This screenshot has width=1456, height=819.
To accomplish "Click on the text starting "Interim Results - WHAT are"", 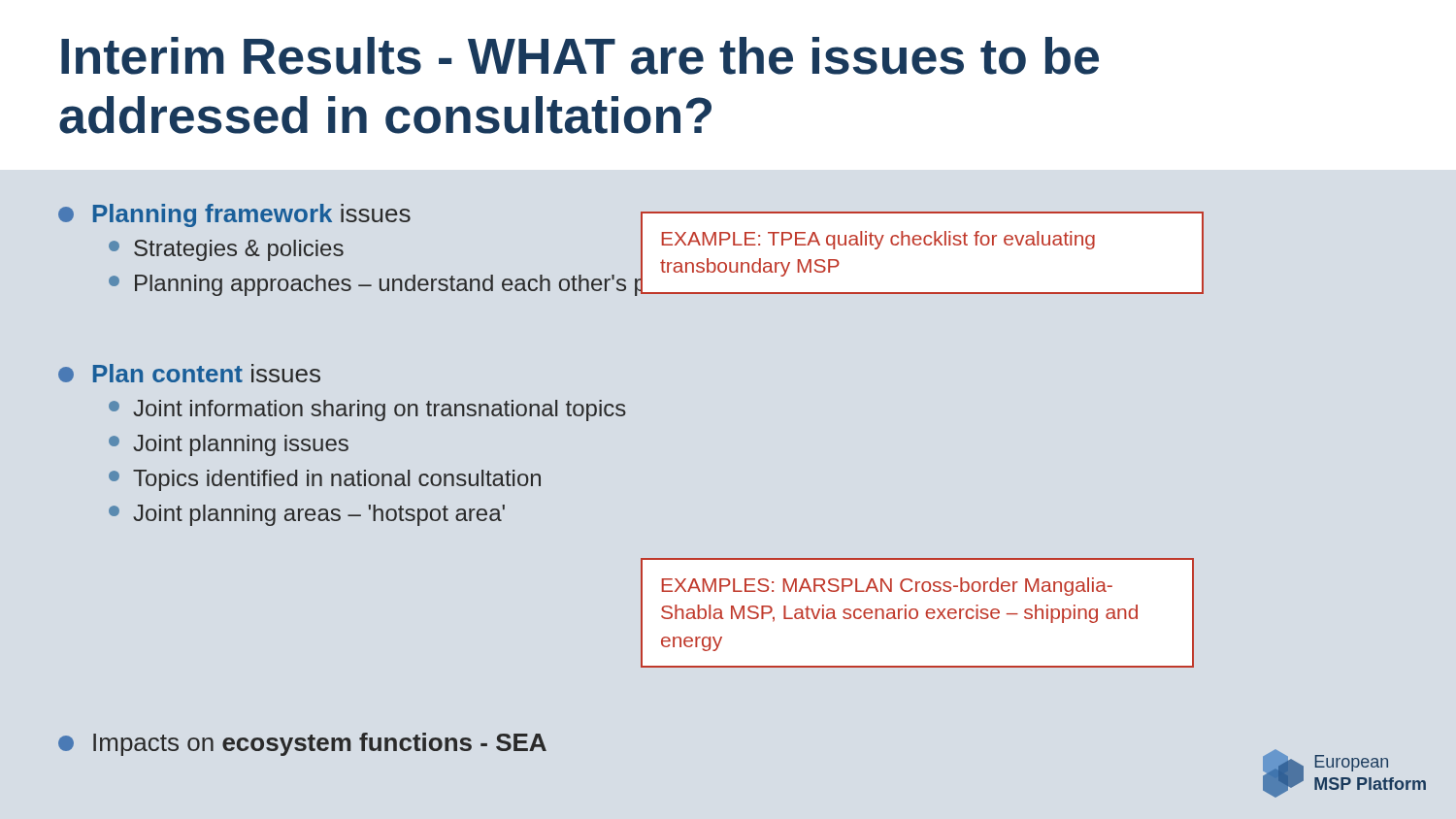I will pyautogui.click(x=579, y=86).
